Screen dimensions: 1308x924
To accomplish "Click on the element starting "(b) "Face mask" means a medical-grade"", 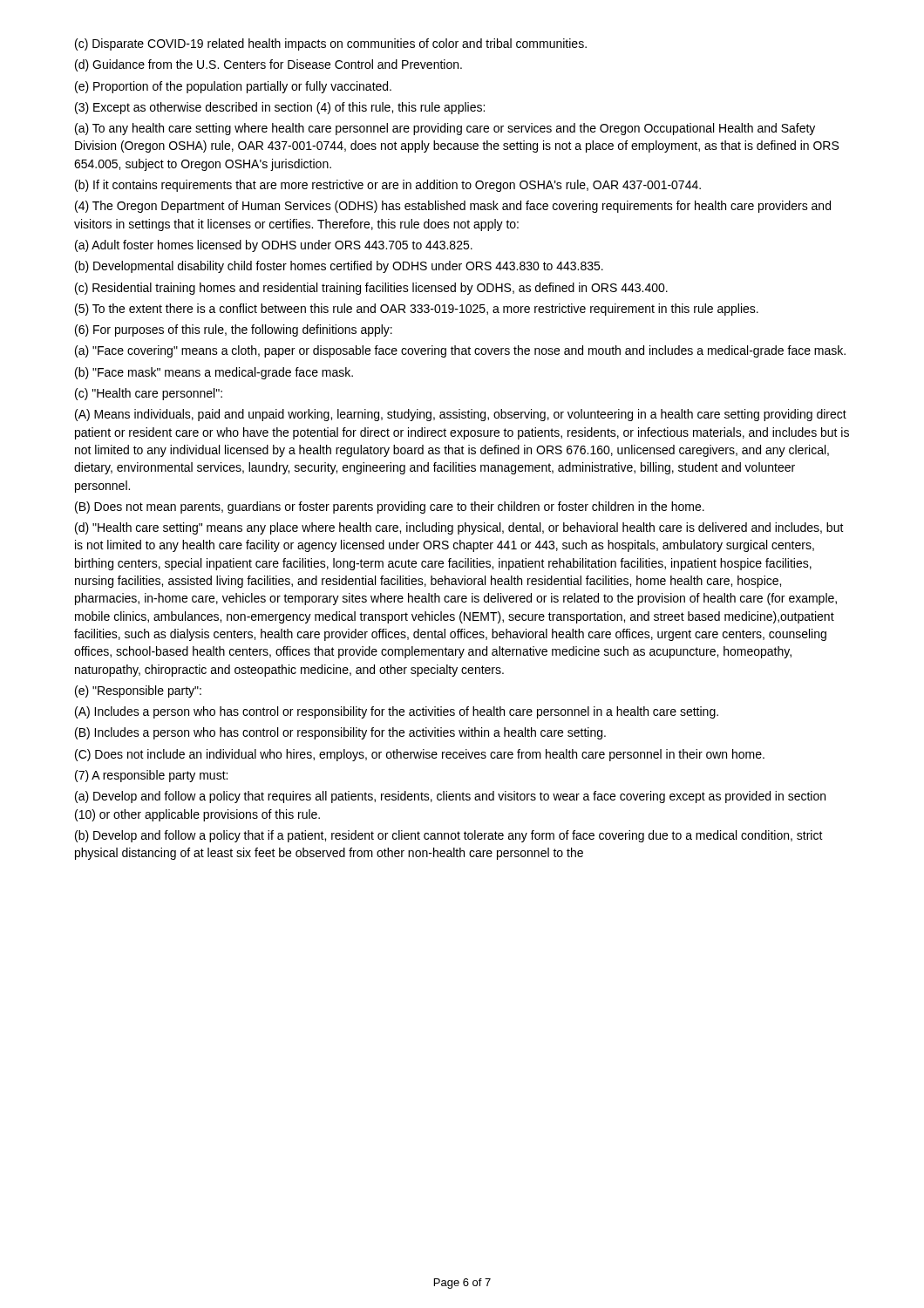I will pos(214,373).
